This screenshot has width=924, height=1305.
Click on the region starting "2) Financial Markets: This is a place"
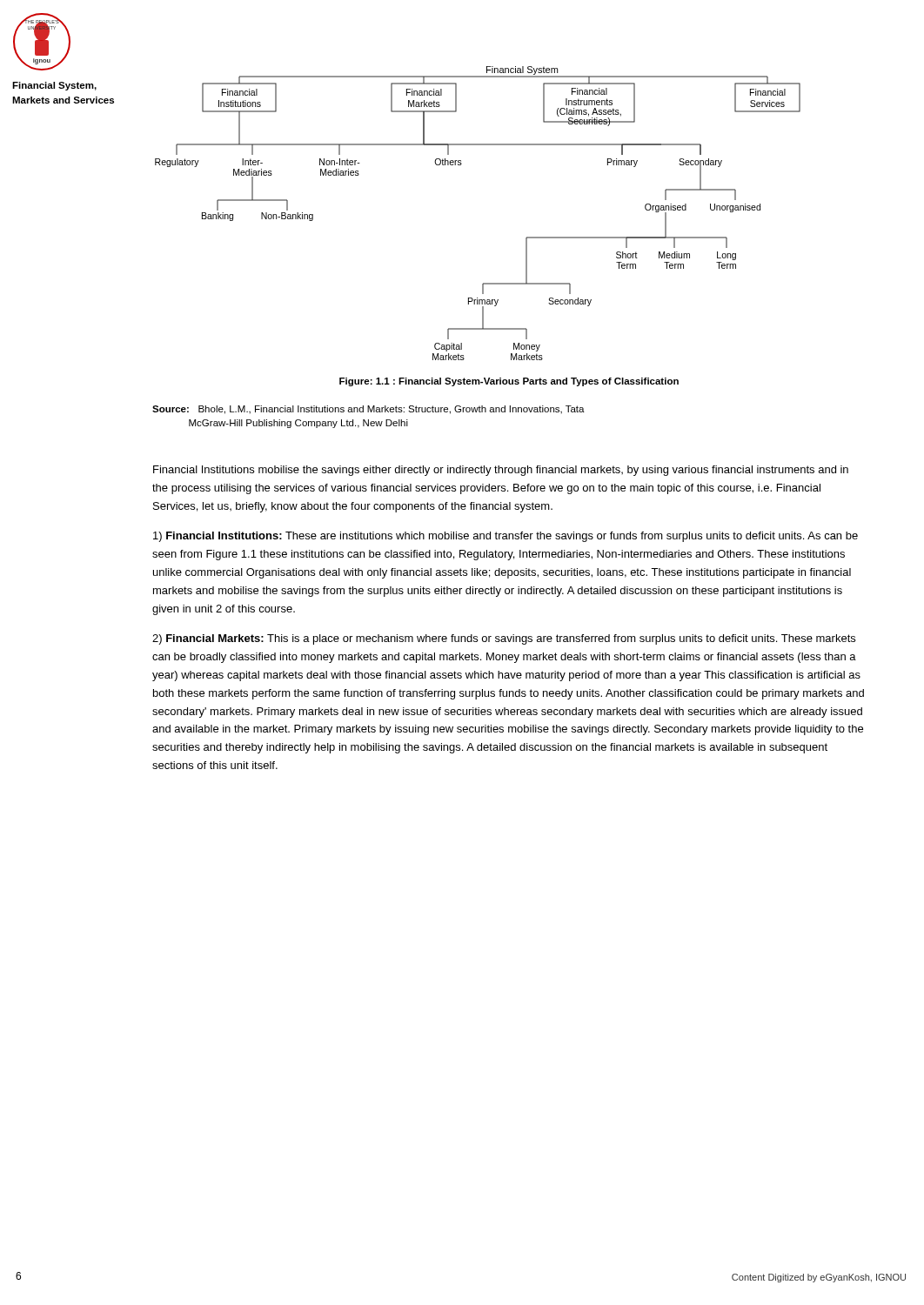(508, 702)
